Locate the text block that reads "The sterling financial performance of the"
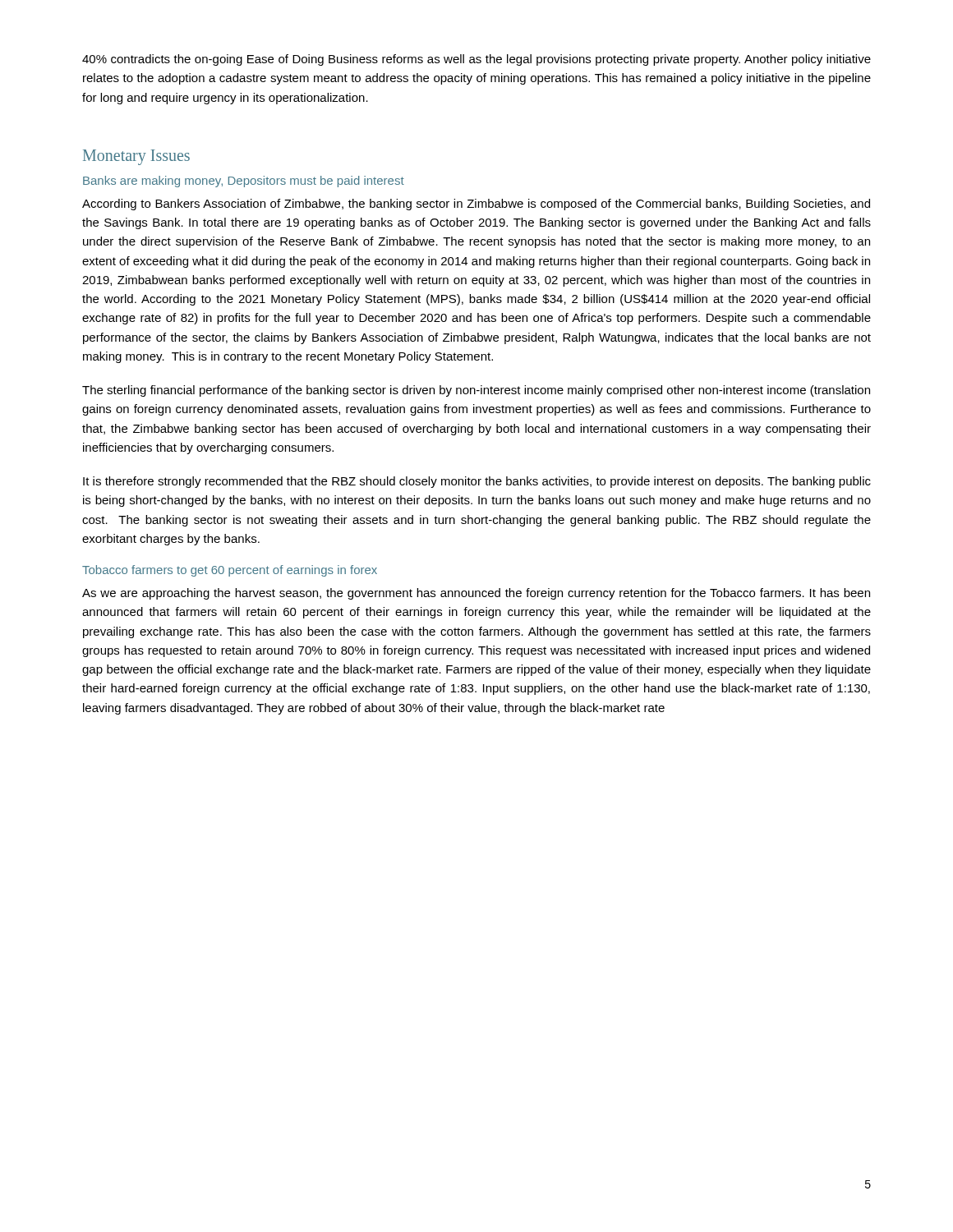 (x=476, y=418)
